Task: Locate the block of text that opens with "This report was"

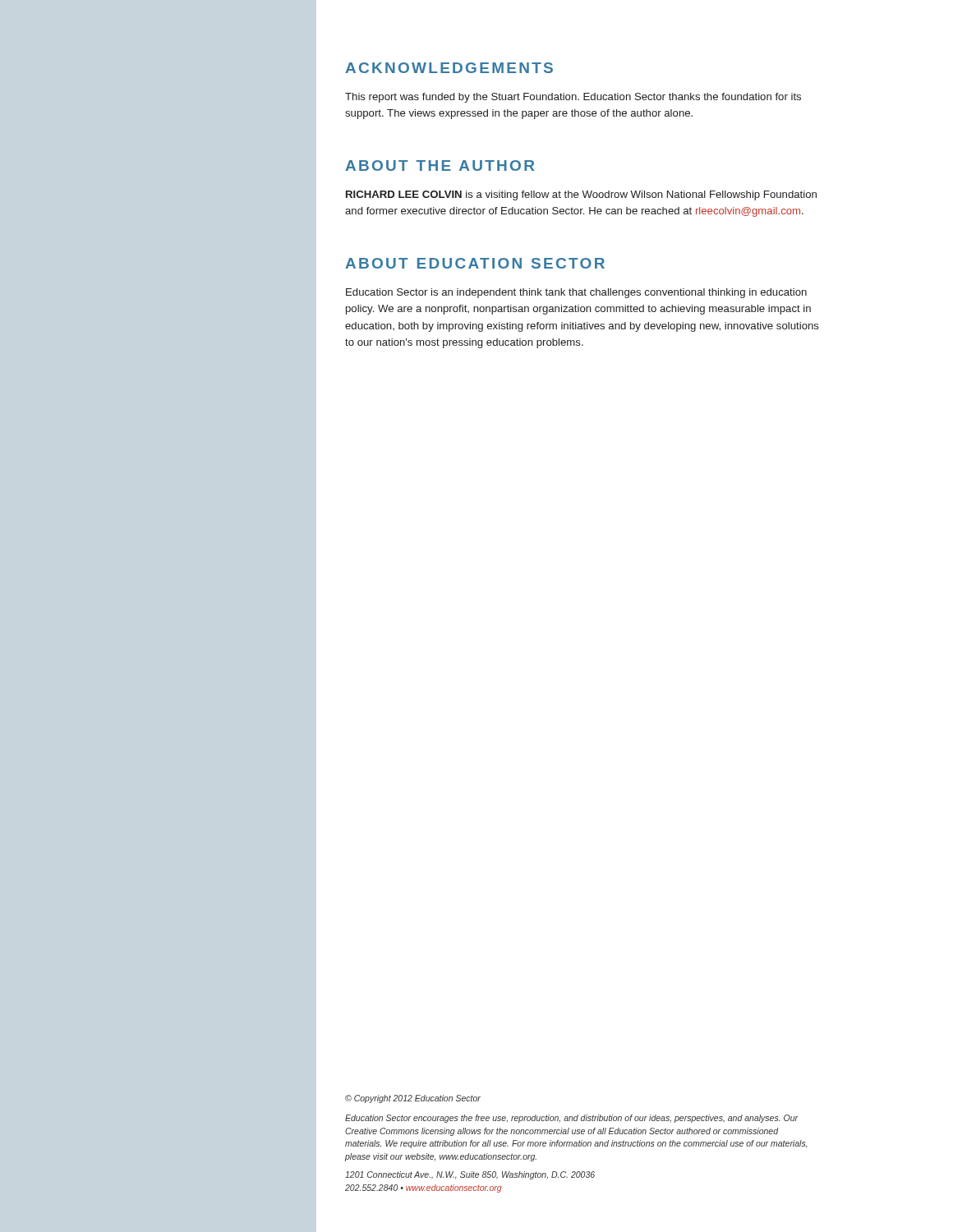Action: click(573, 105)
